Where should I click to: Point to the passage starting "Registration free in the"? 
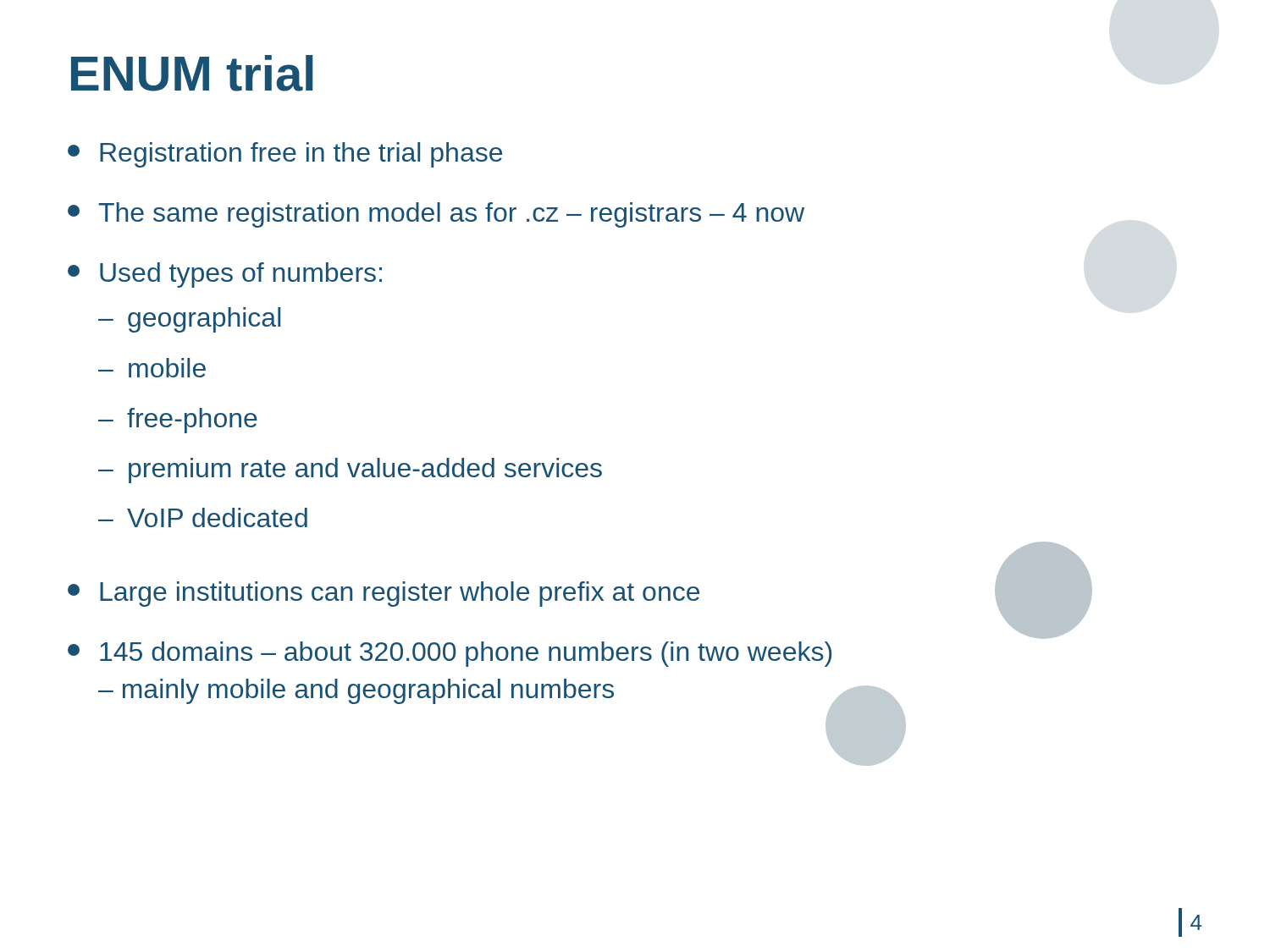(x=285, y=153)
